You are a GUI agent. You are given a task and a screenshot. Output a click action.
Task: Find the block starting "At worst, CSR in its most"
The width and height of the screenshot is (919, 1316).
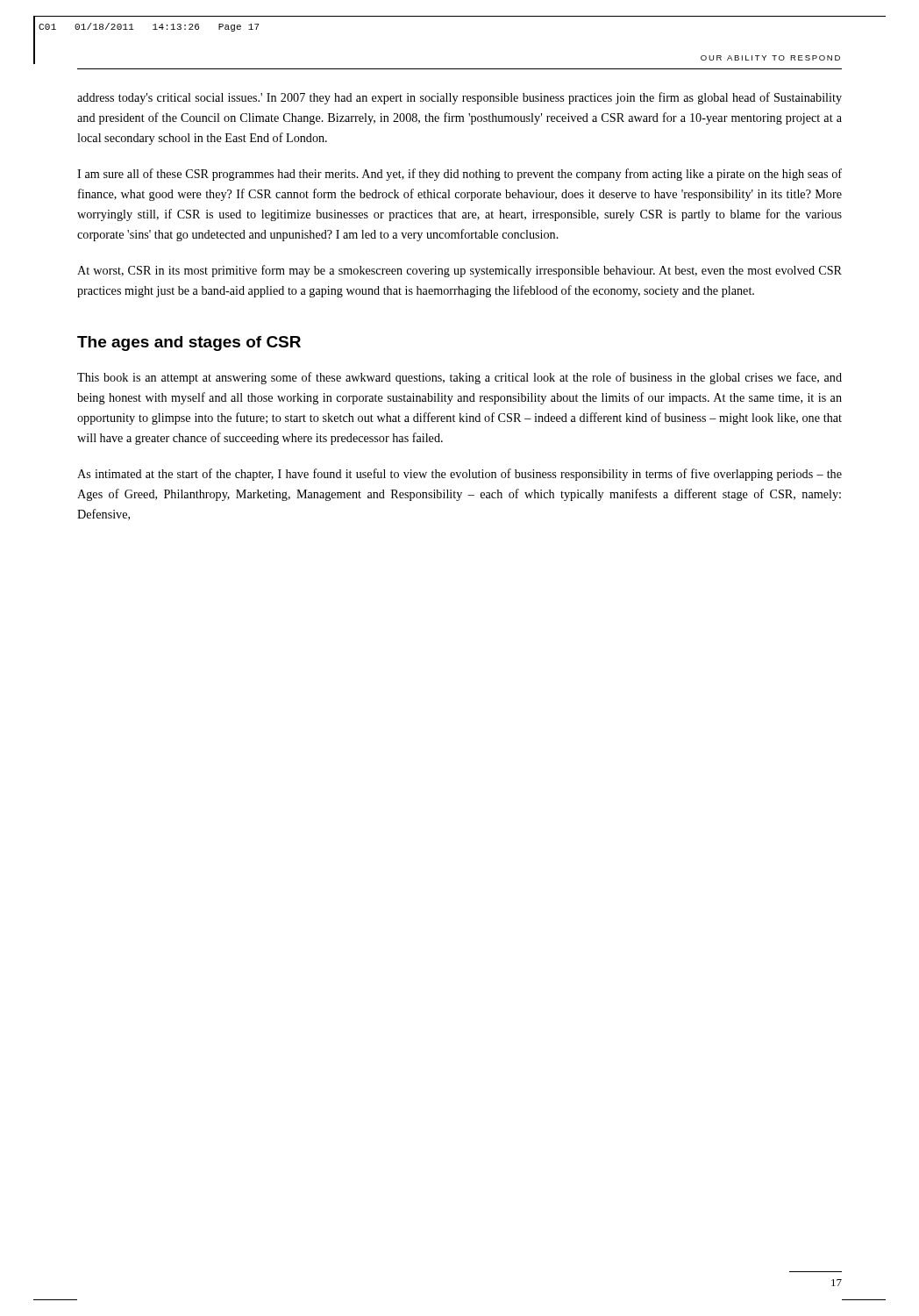tap(460, 280)
